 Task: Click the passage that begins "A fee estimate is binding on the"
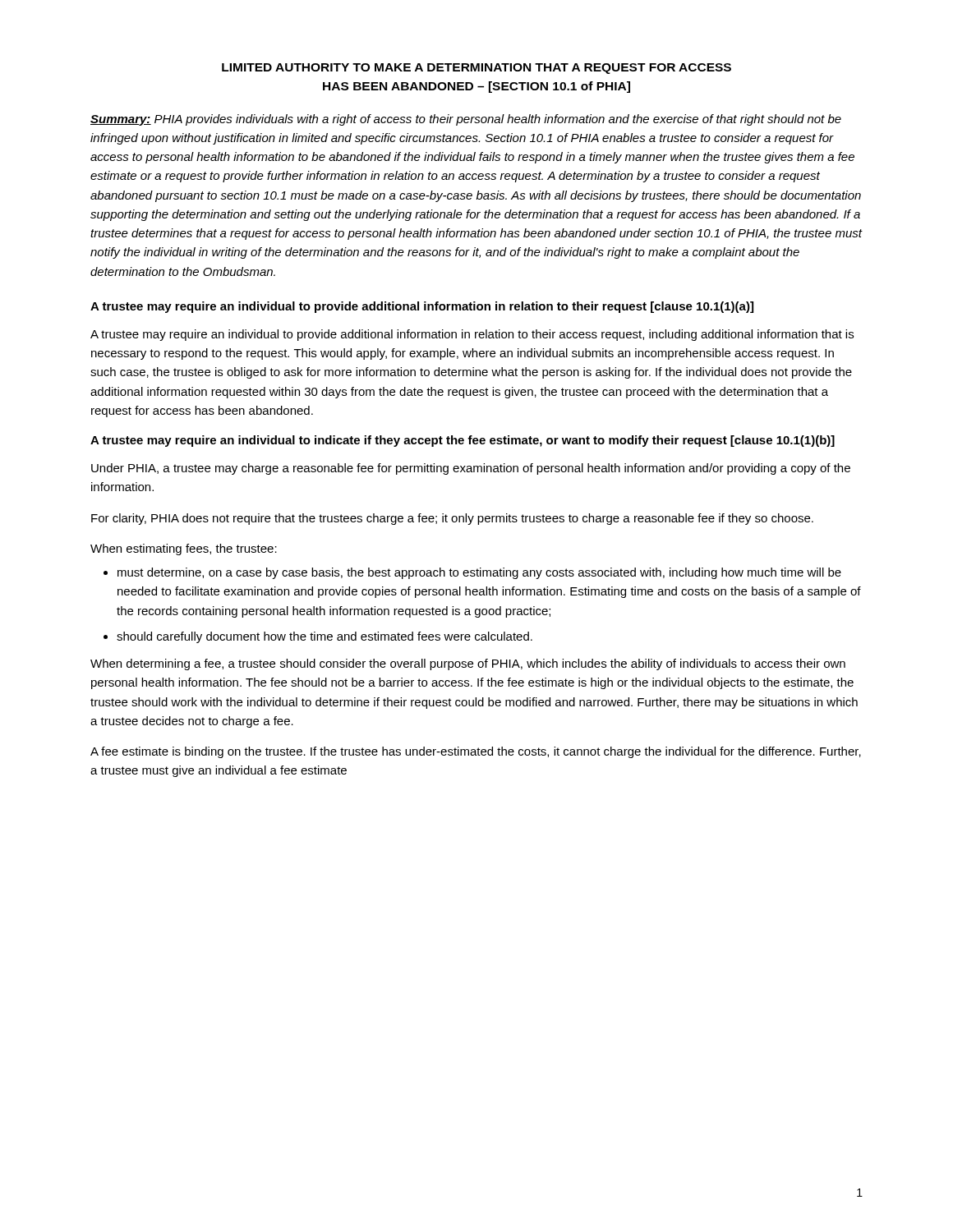point(476,761)
